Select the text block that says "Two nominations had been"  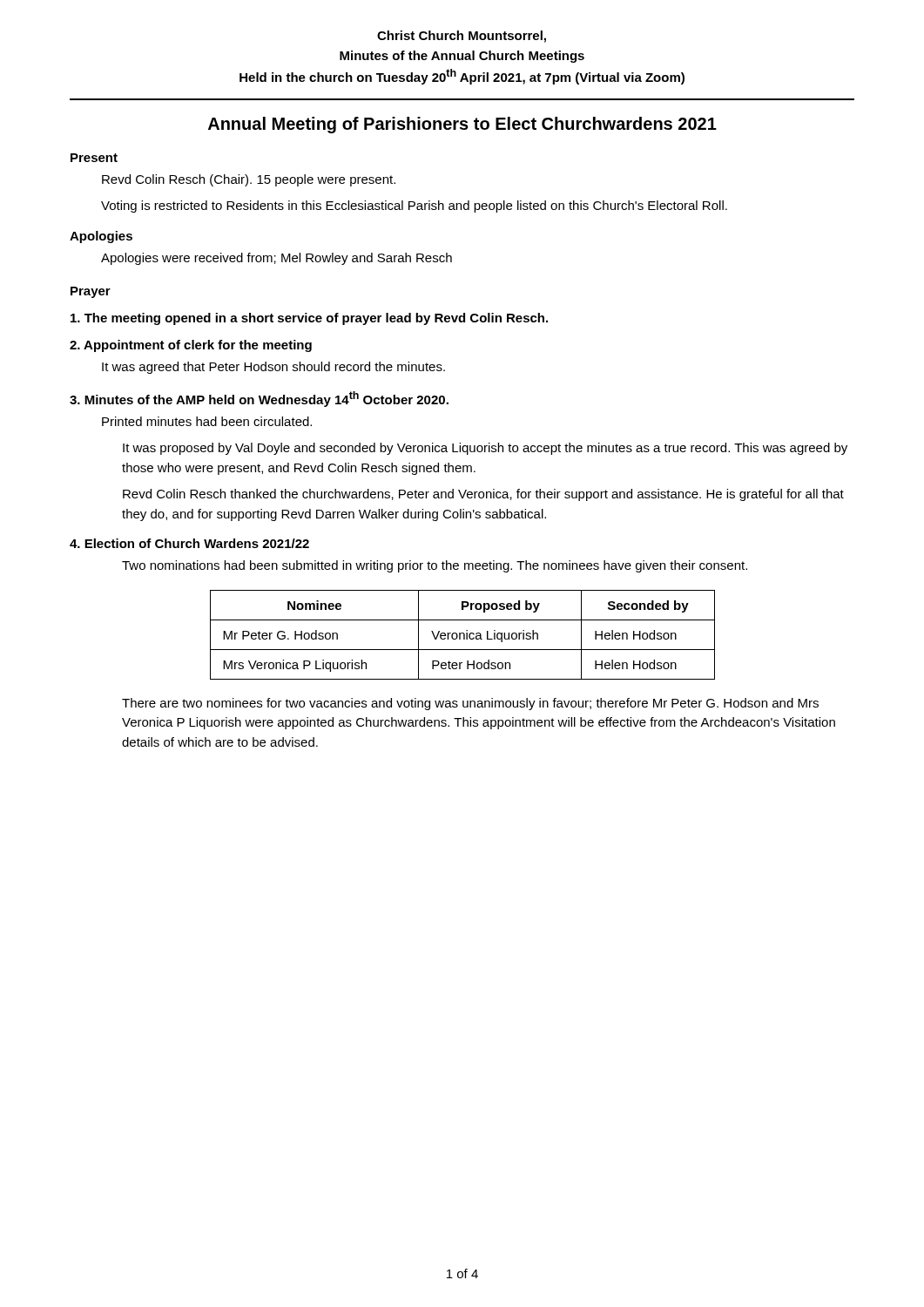click(x=435, y=565)
